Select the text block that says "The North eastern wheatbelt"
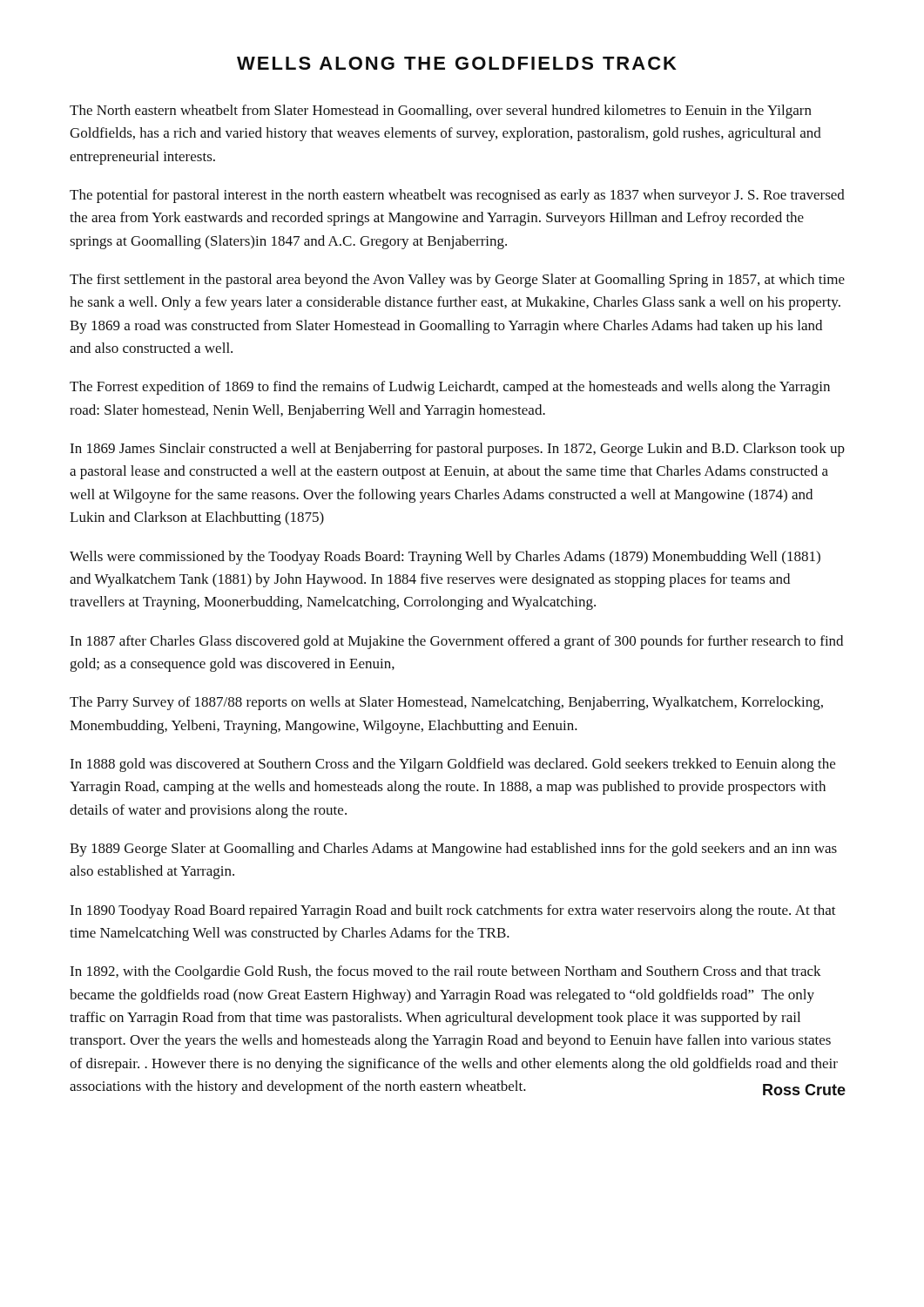The image size is (924, 1307). [x=445, y=133]
